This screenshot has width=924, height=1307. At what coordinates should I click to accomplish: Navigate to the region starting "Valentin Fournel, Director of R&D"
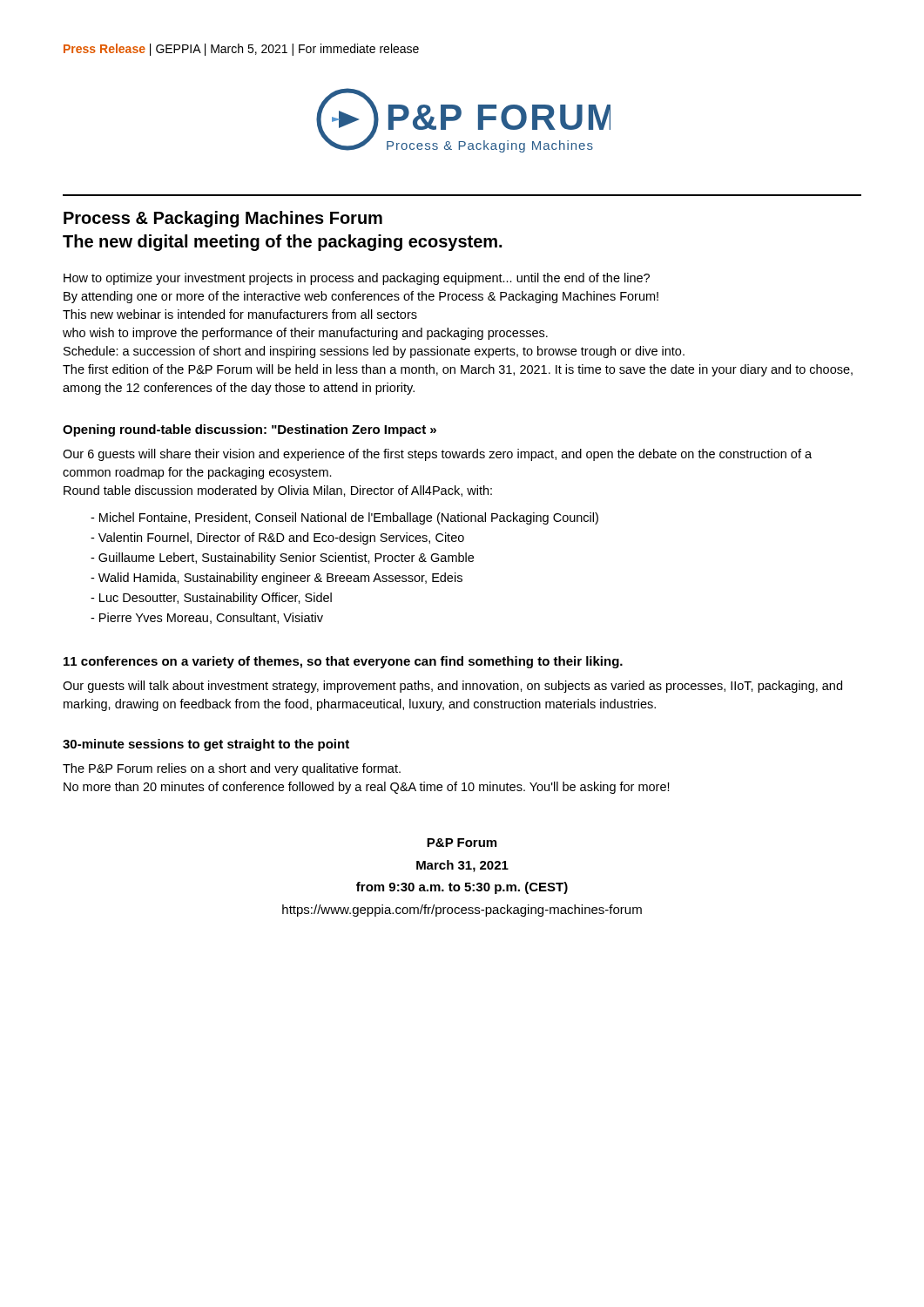(x=277, y=538)
